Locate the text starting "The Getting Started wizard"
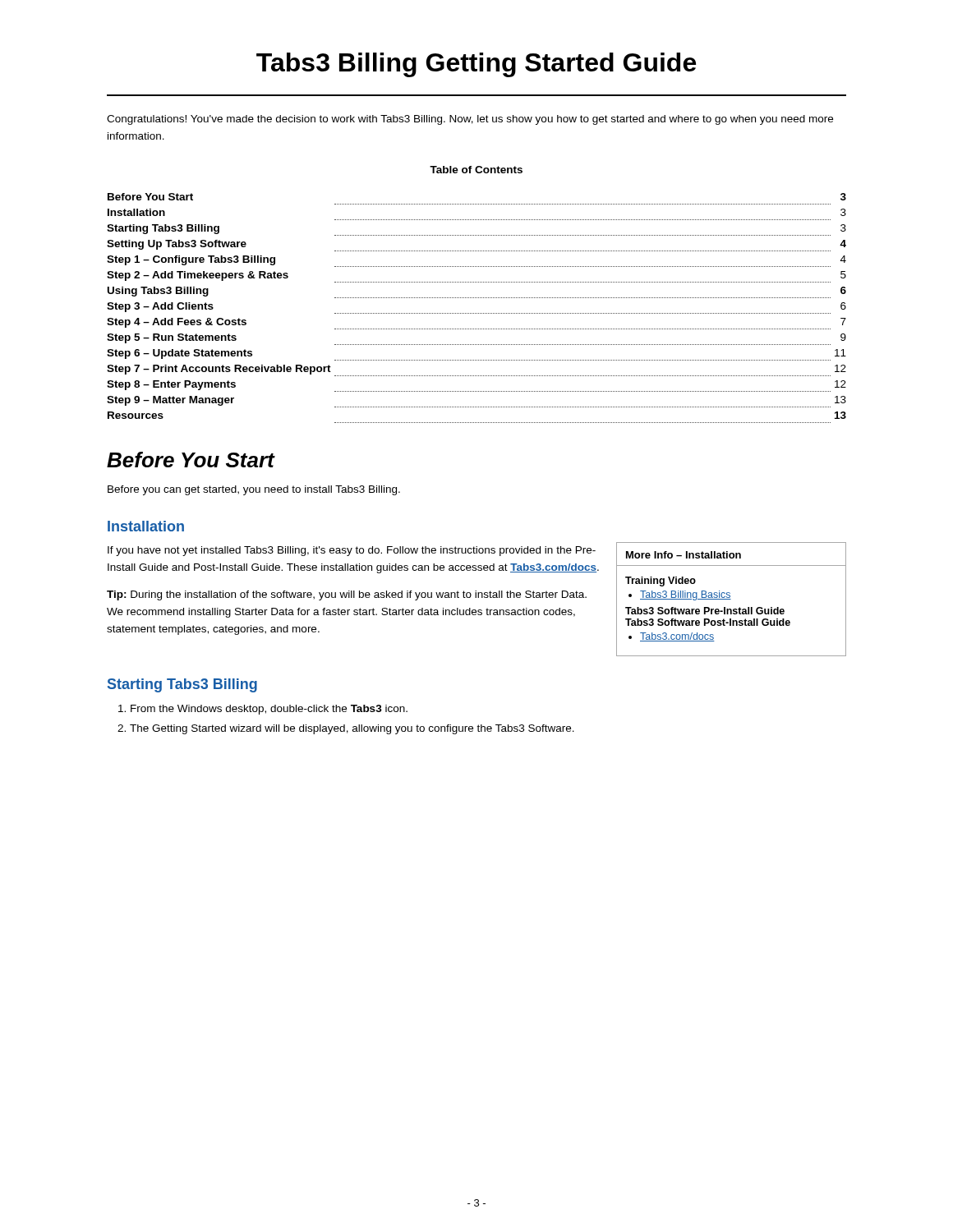The height and width of the screenshot is (1232, 953). point(352,728)
